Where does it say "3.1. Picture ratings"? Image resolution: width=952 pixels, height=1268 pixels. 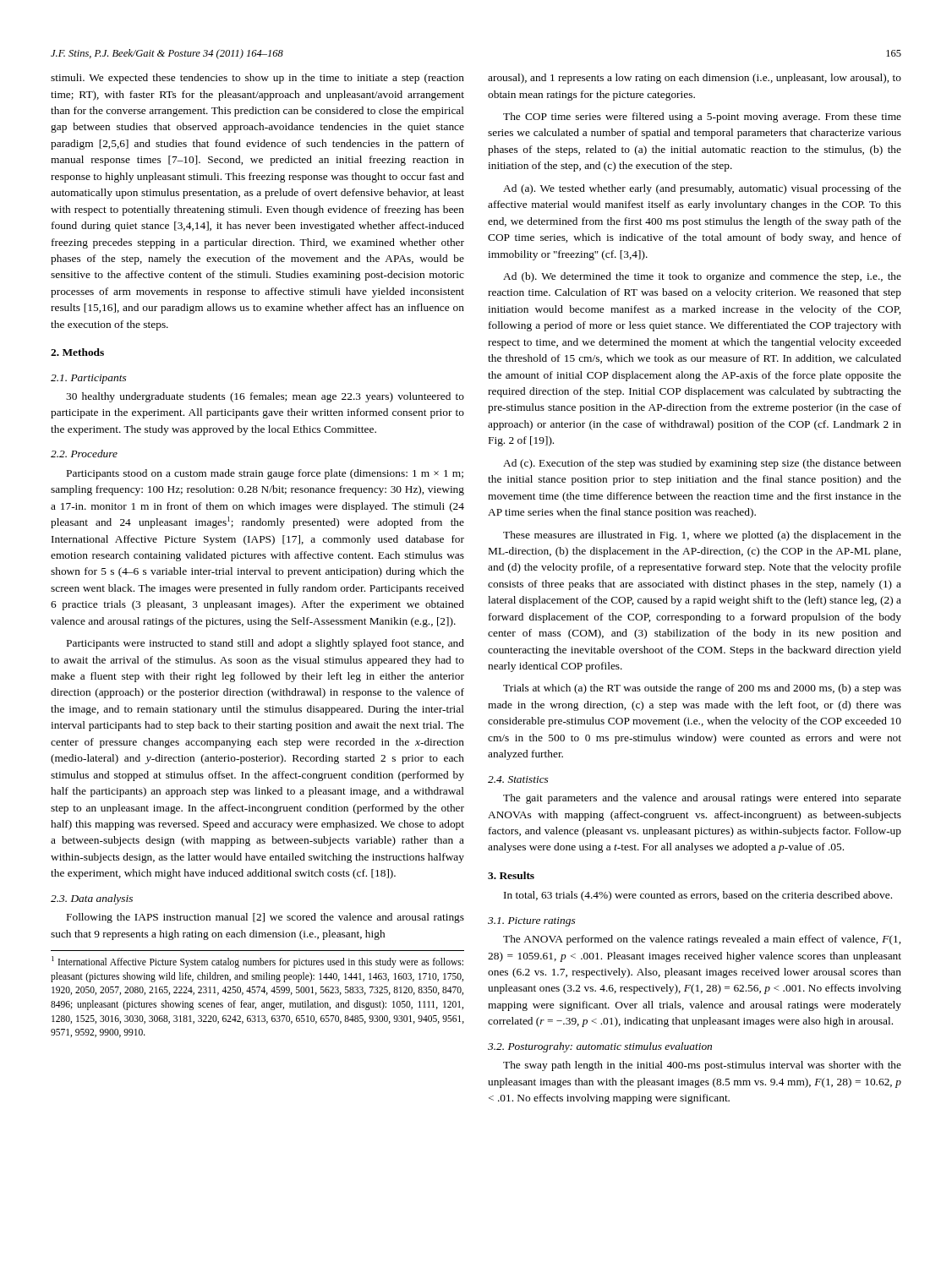coord(532,920)
